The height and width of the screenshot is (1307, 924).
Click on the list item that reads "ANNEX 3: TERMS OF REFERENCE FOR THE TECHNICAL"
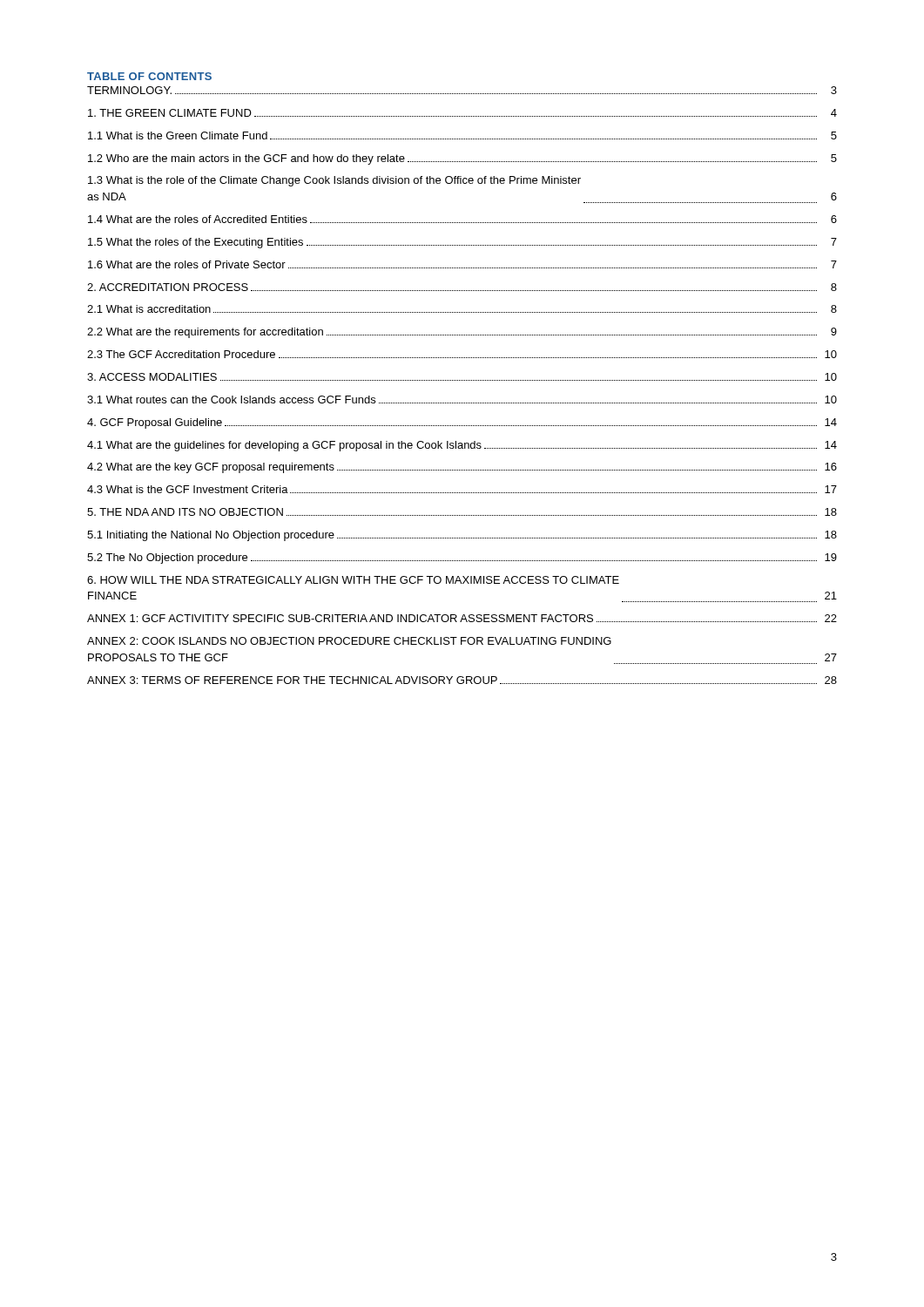click(x=462, y=681)
